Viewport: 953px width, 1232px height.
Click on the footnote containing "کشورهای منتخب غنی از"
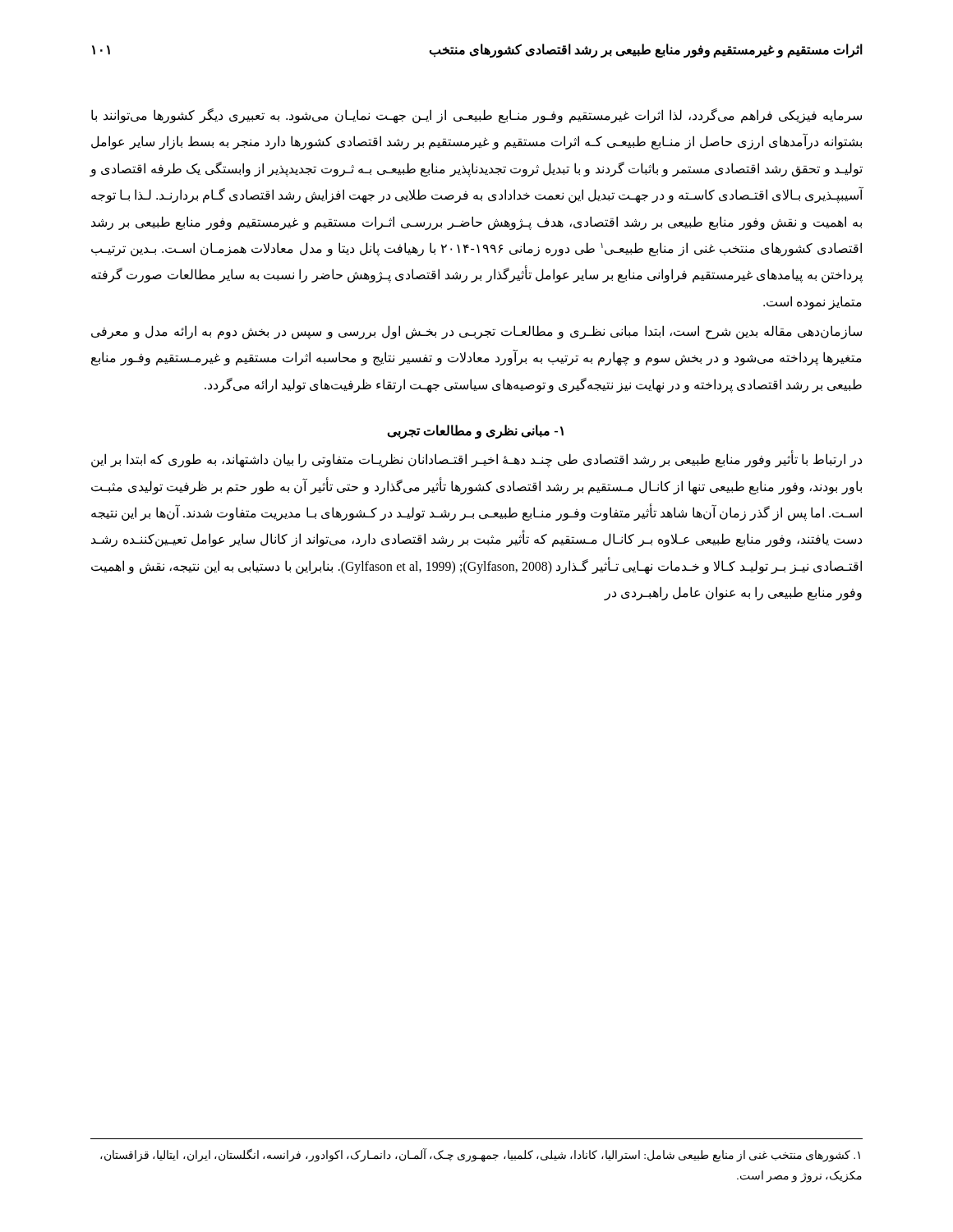(481, 1166)
